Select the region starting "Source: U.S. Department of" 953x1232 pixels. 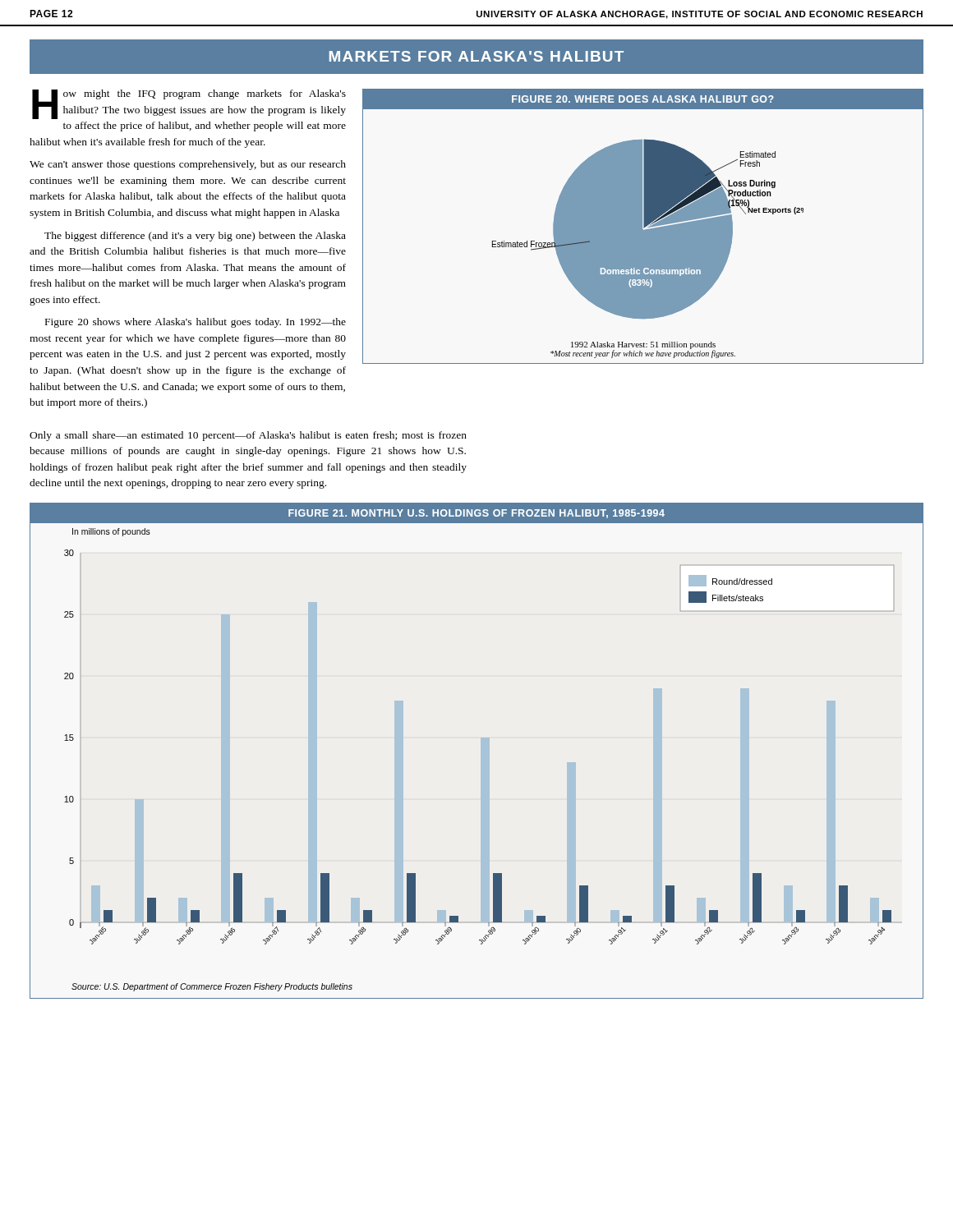pyautogui.click(x=212, y=986)
